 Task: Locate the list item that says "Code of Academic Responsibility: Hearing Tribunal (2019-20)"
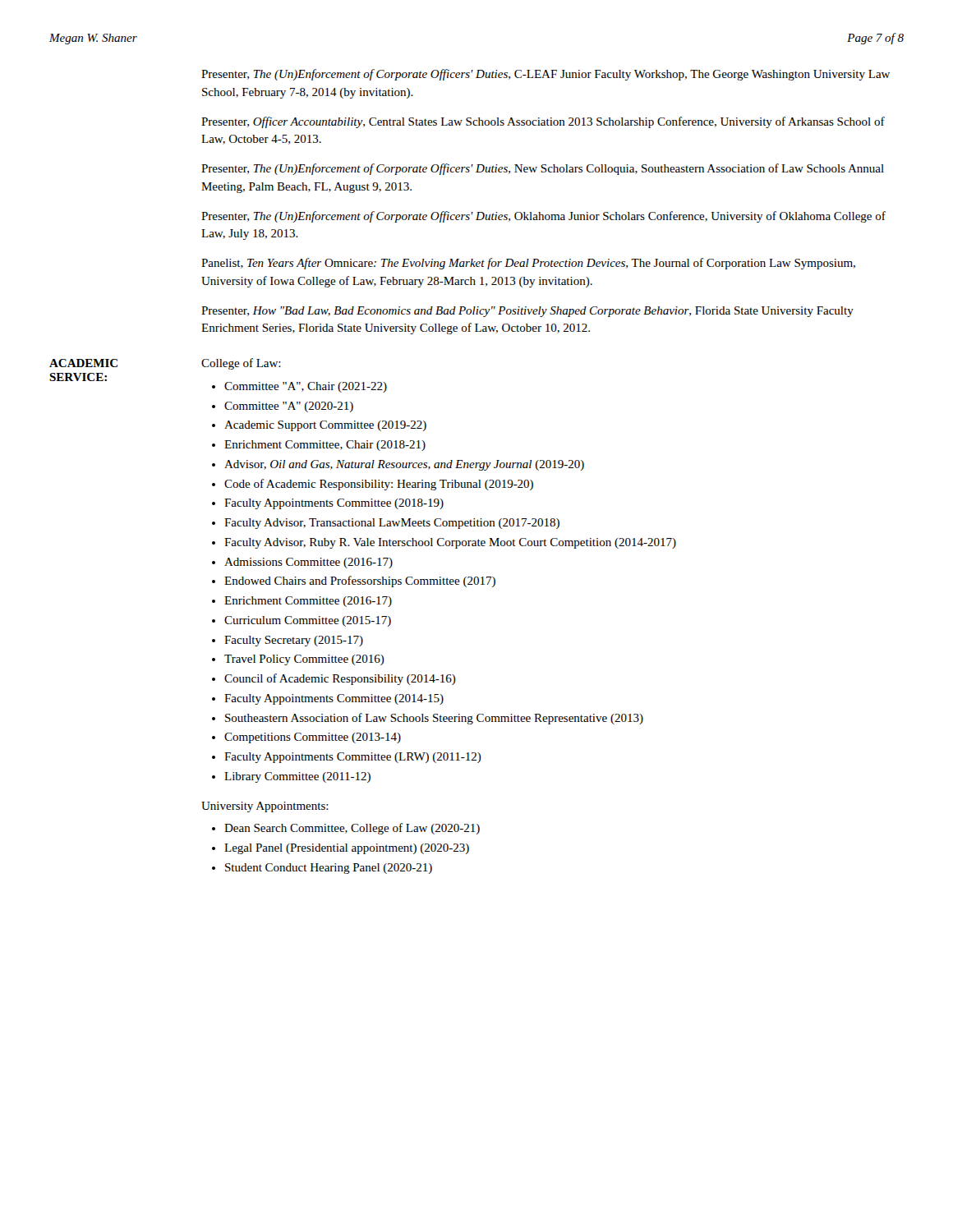[379, 483]
